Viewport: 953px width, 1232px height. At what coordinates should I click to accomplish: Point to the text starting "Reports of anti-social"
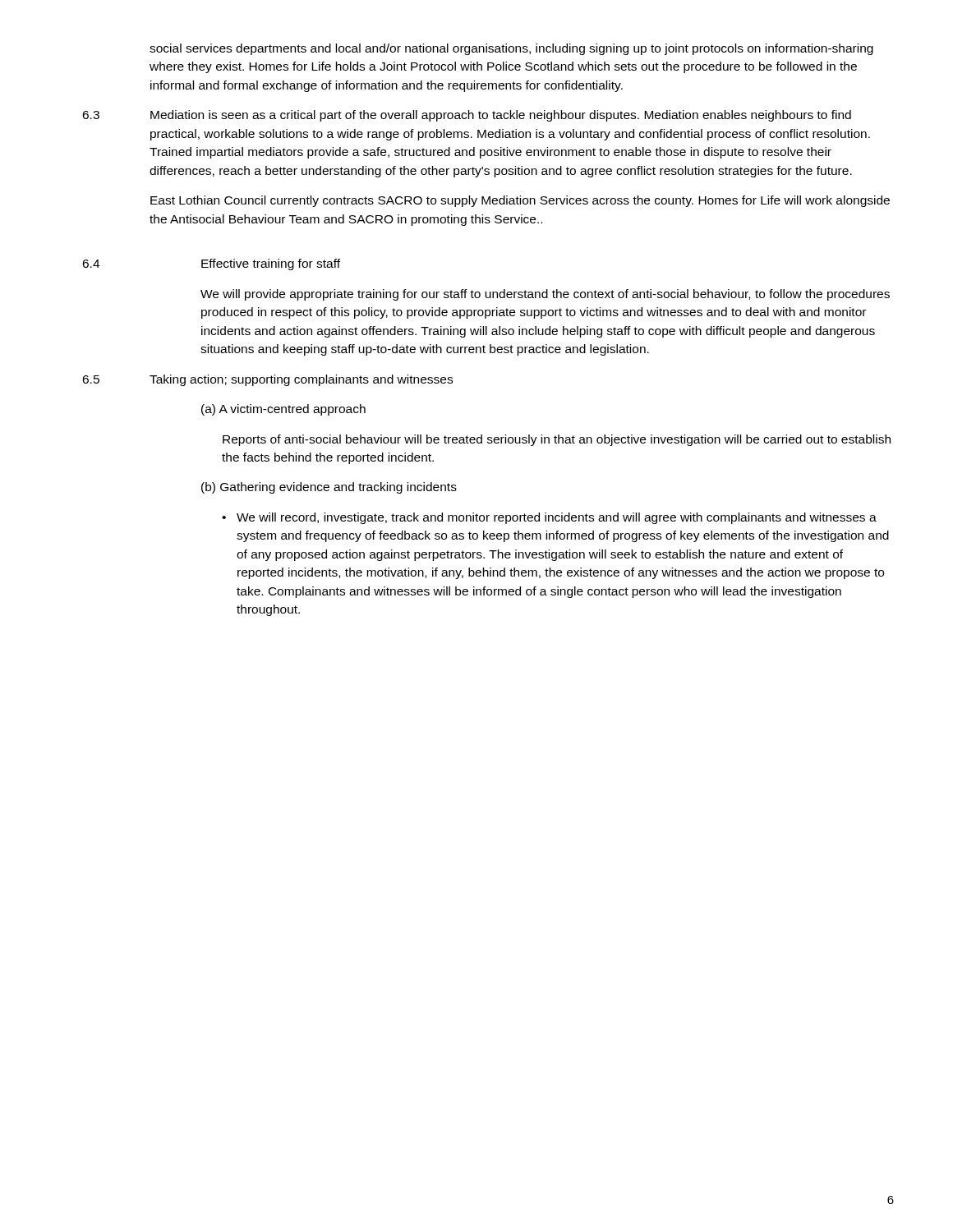(x=558, y=448)
